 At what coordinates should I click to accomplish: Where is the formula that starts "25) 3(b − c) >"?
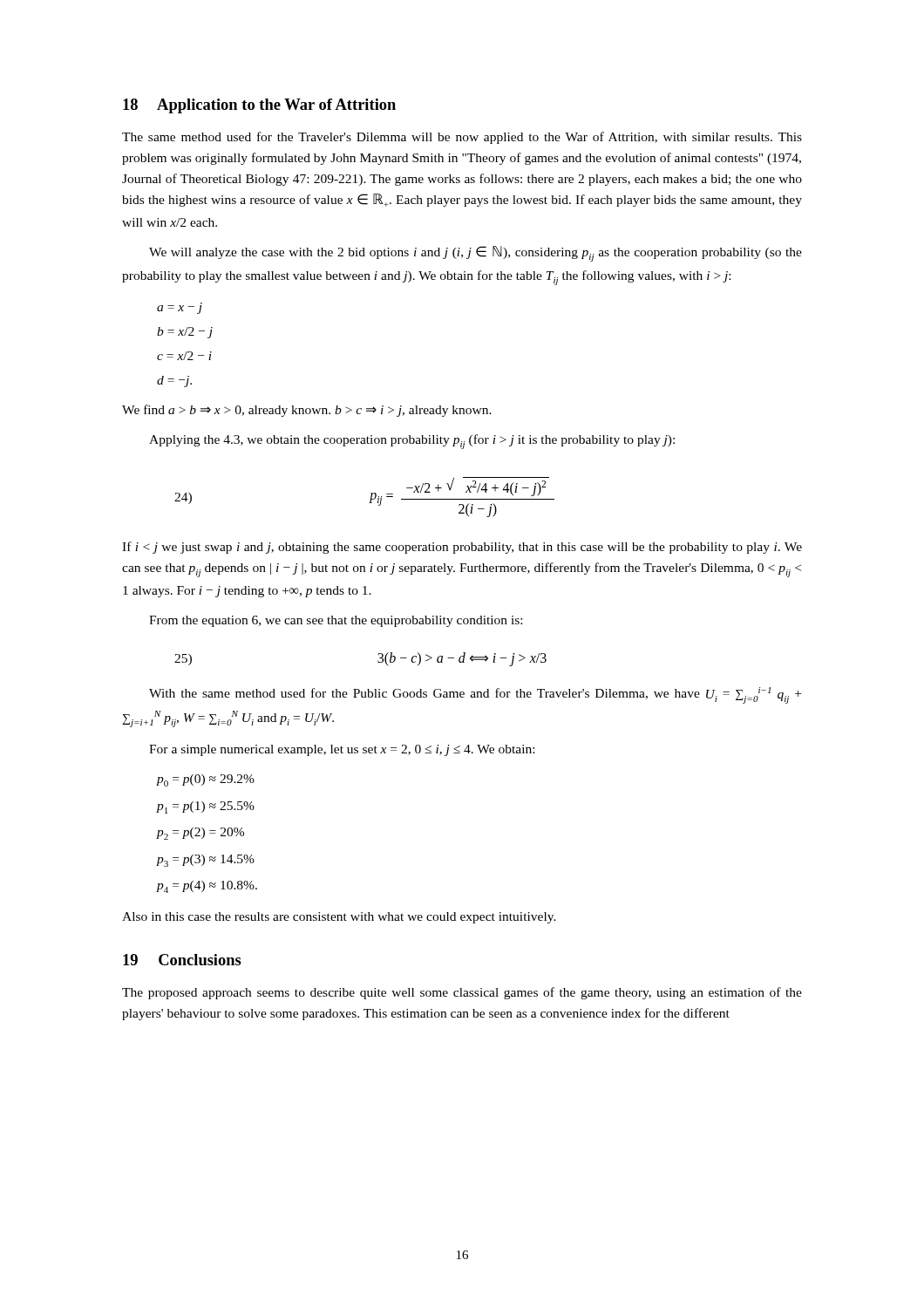[x=184, y=658]
